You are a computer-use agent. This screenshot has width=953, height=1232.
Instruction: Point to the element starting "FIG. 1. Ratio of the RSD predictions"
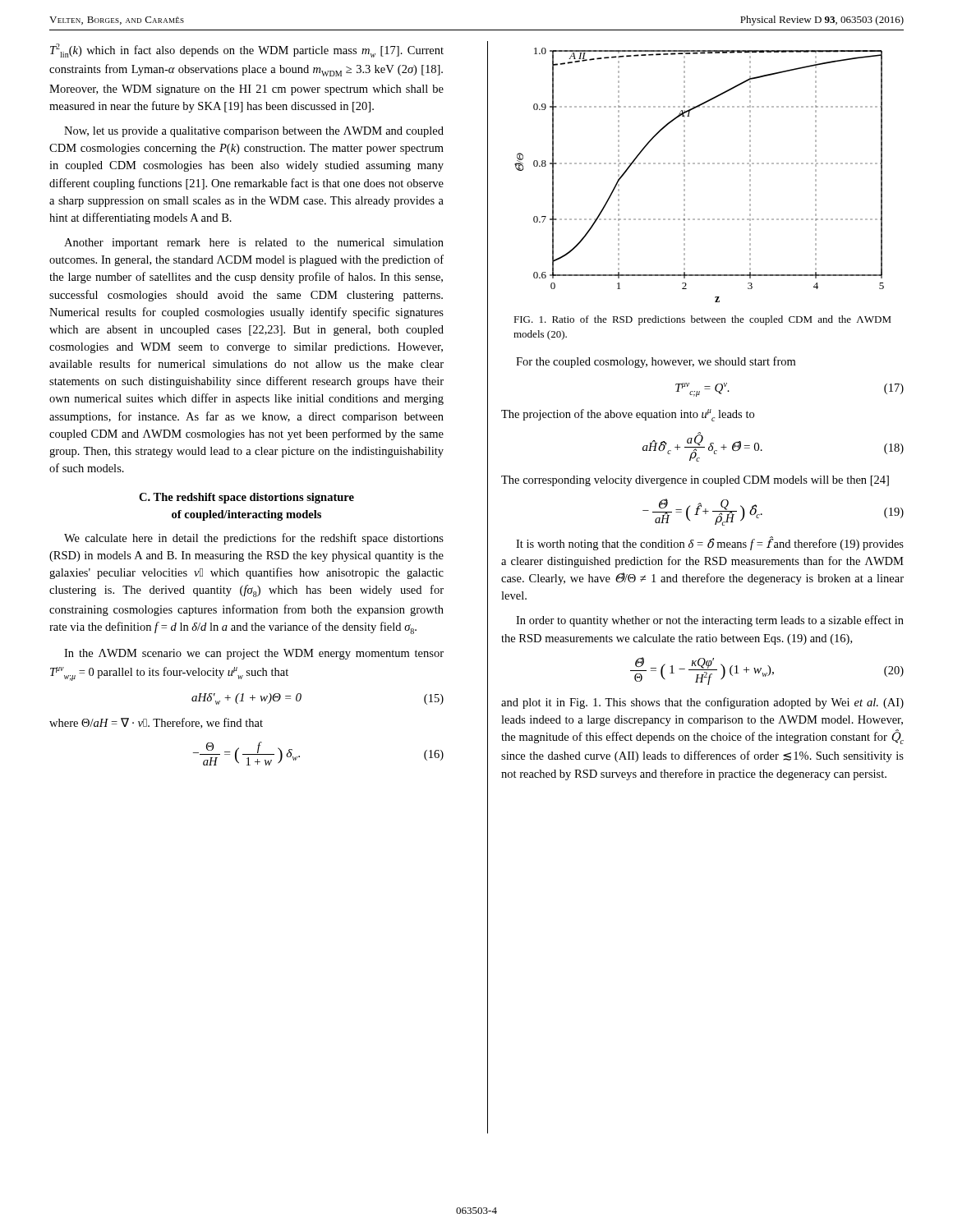click(x=702, y=327)
